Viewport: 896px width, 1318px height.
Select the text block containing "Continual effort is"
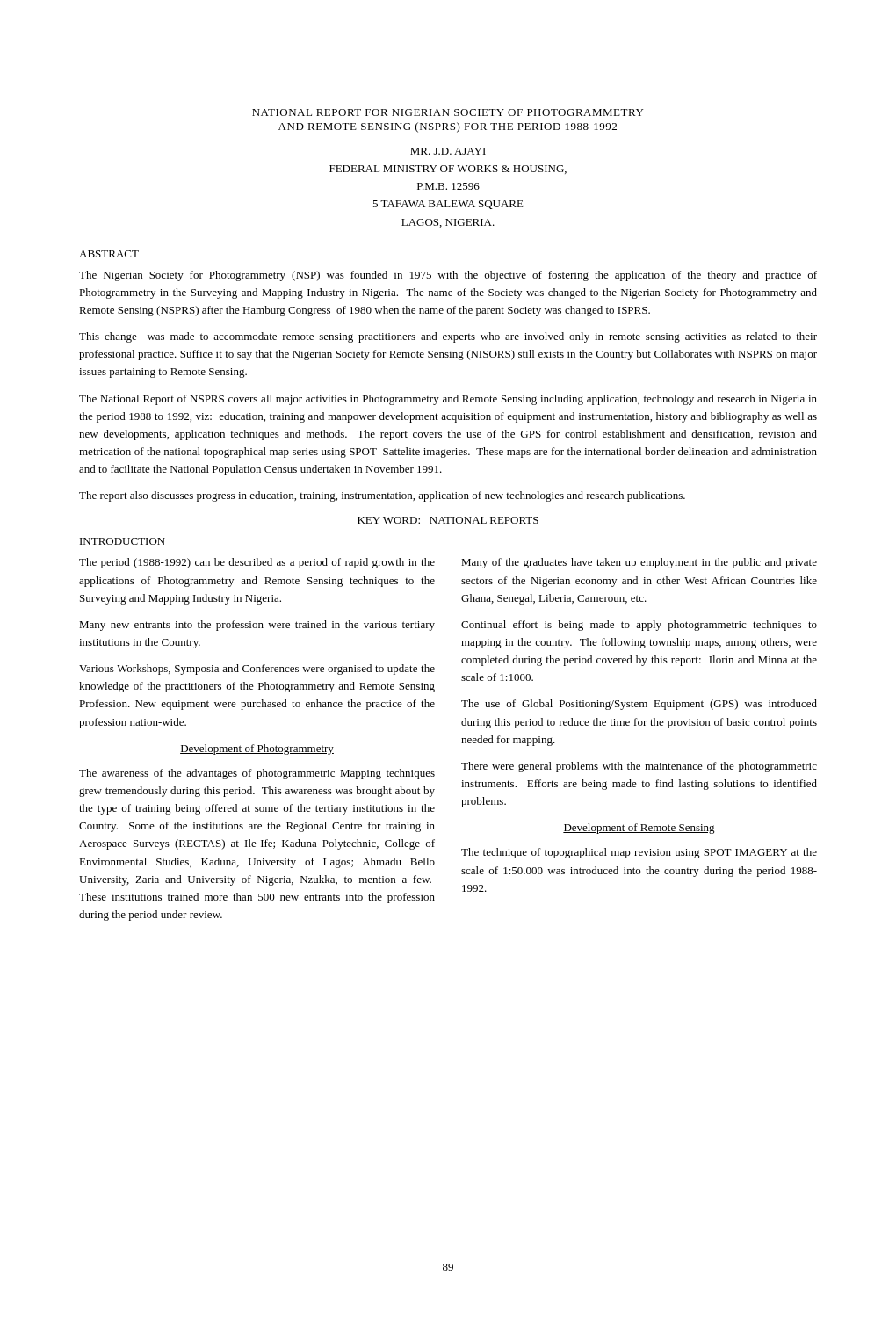[x=639, y=651]
